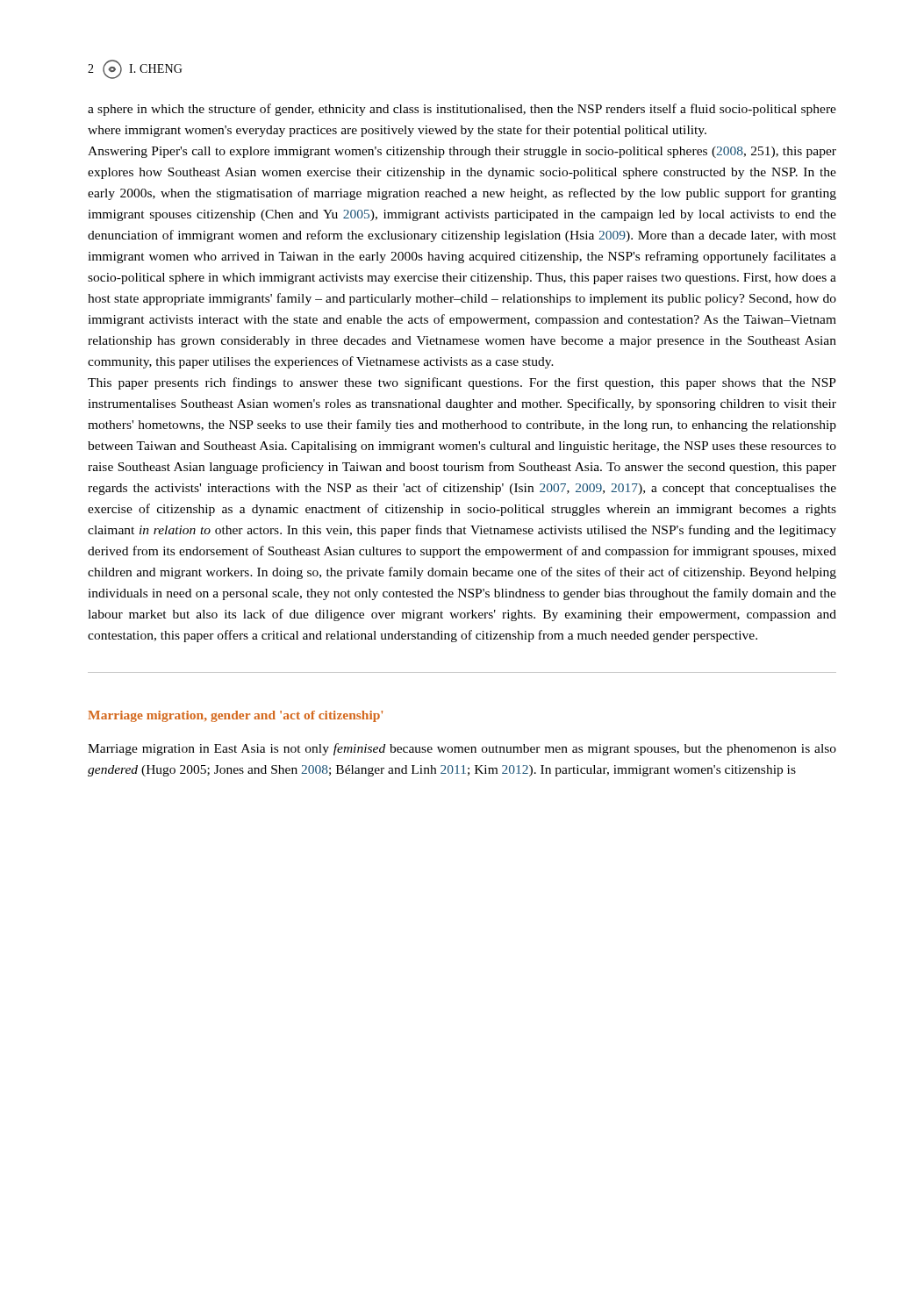Click on the text block containing "Answering Piper's call to explore immigrant women's"

[x=462, y=256]
